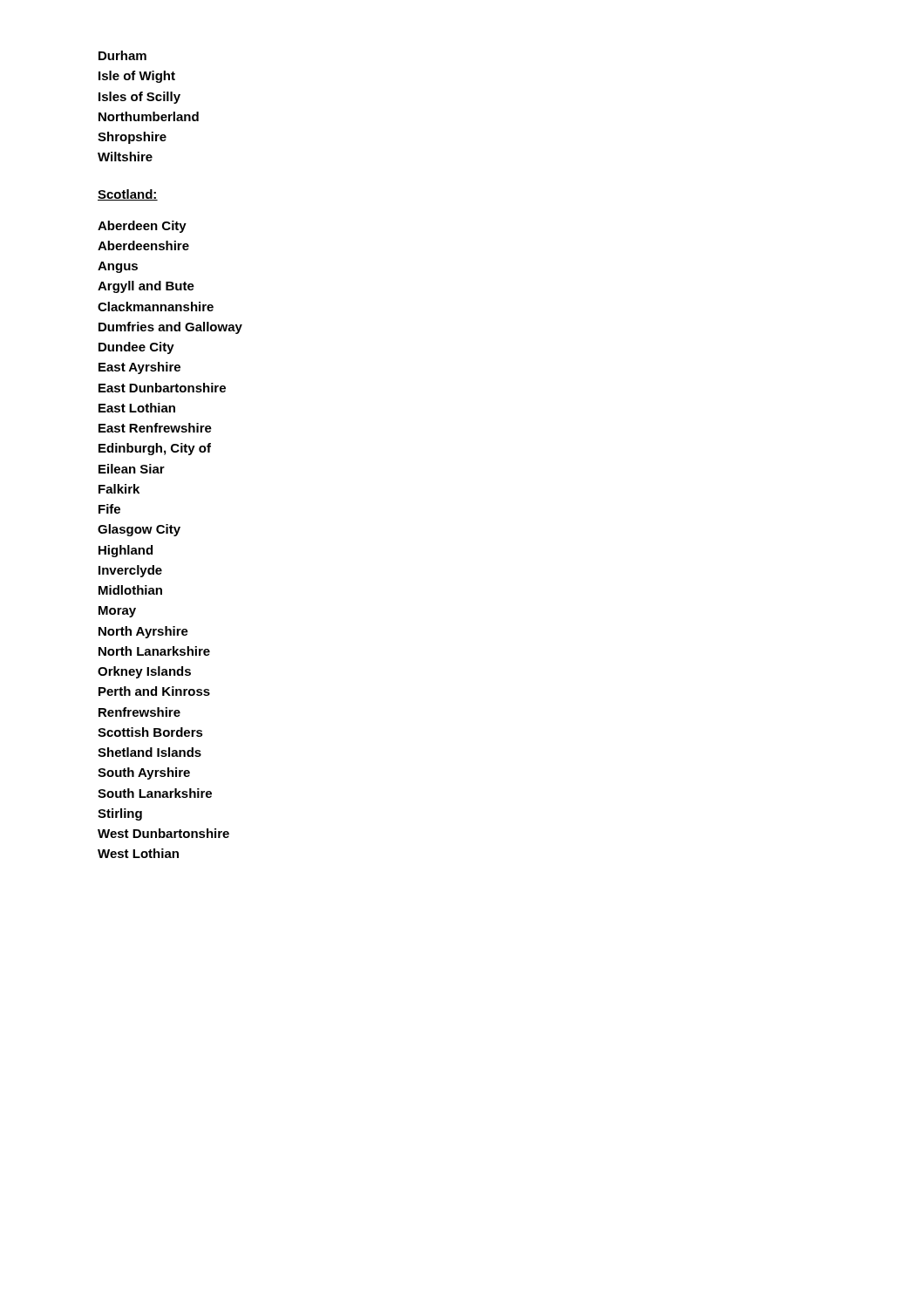Image resolution: width=924 pixels, height=1308 pixels.
Task: Locate the list item containing "East Lothian"
Action: coord(137,407)
